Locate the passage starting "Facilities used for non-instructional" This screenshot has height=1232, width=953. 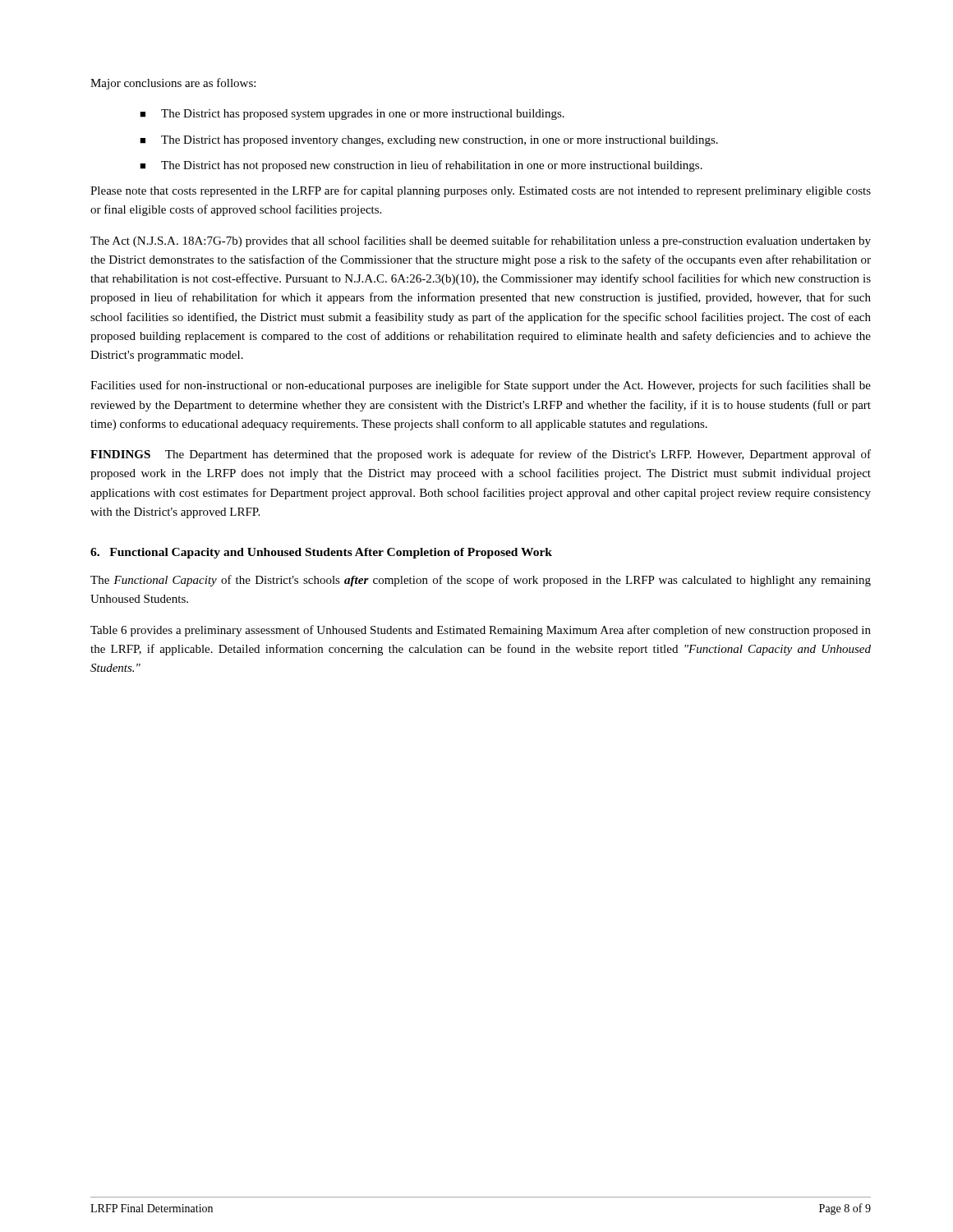(x=481, y=405)
